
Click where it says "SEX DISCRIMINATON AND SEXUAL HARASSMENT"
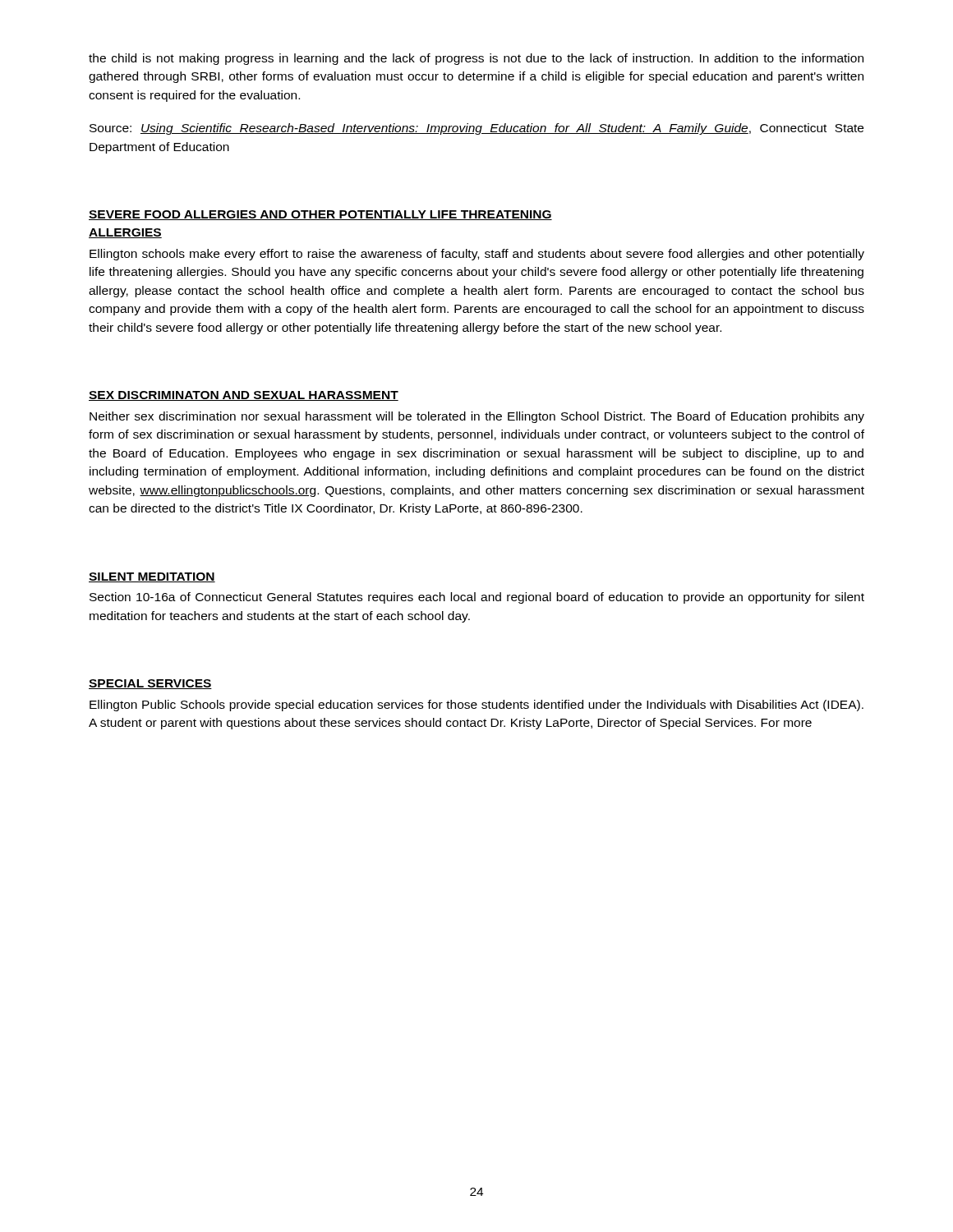click(244, 396)
